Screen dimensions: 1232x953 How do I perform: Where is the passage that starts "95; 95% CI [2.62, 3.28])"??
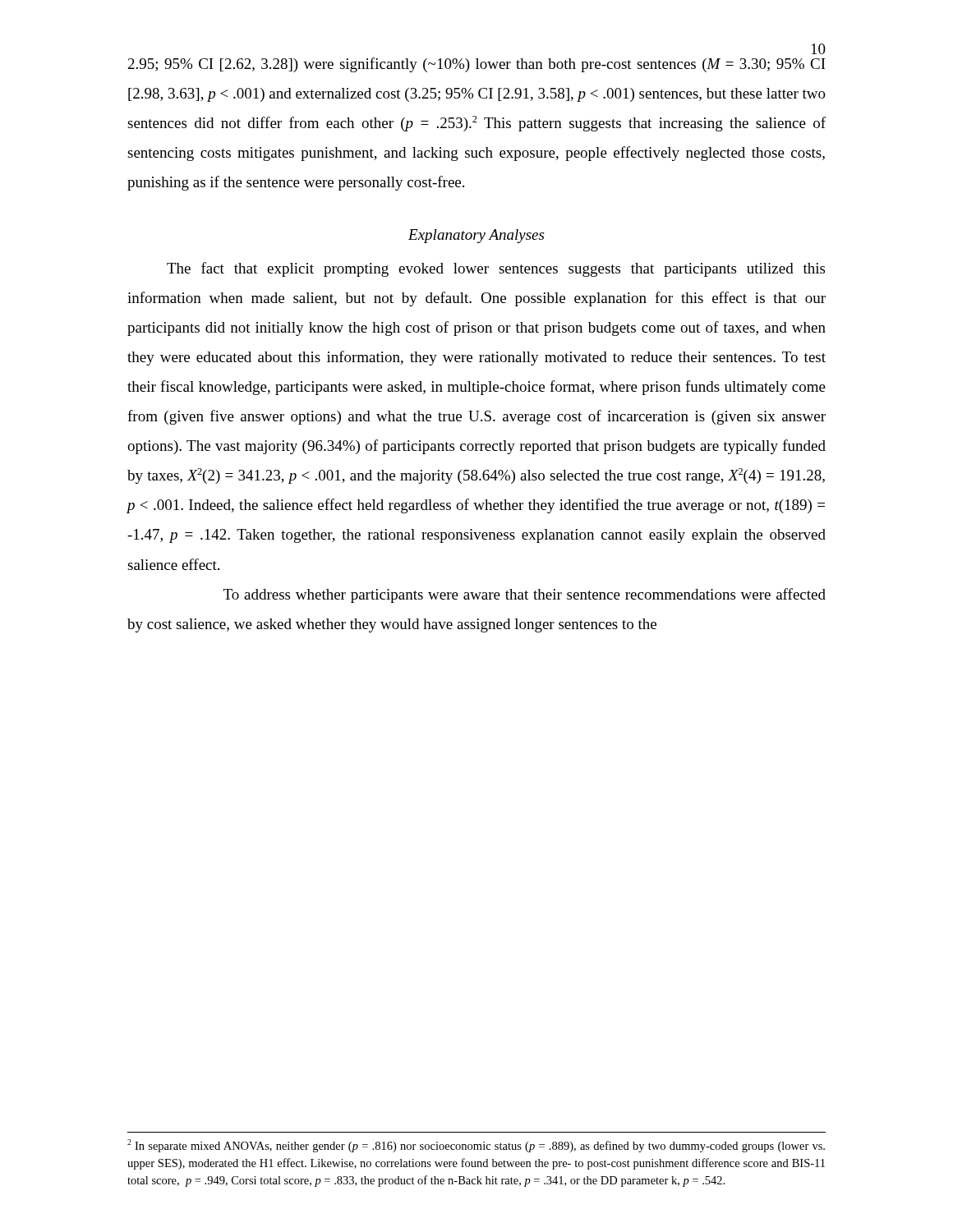point(476,123)
